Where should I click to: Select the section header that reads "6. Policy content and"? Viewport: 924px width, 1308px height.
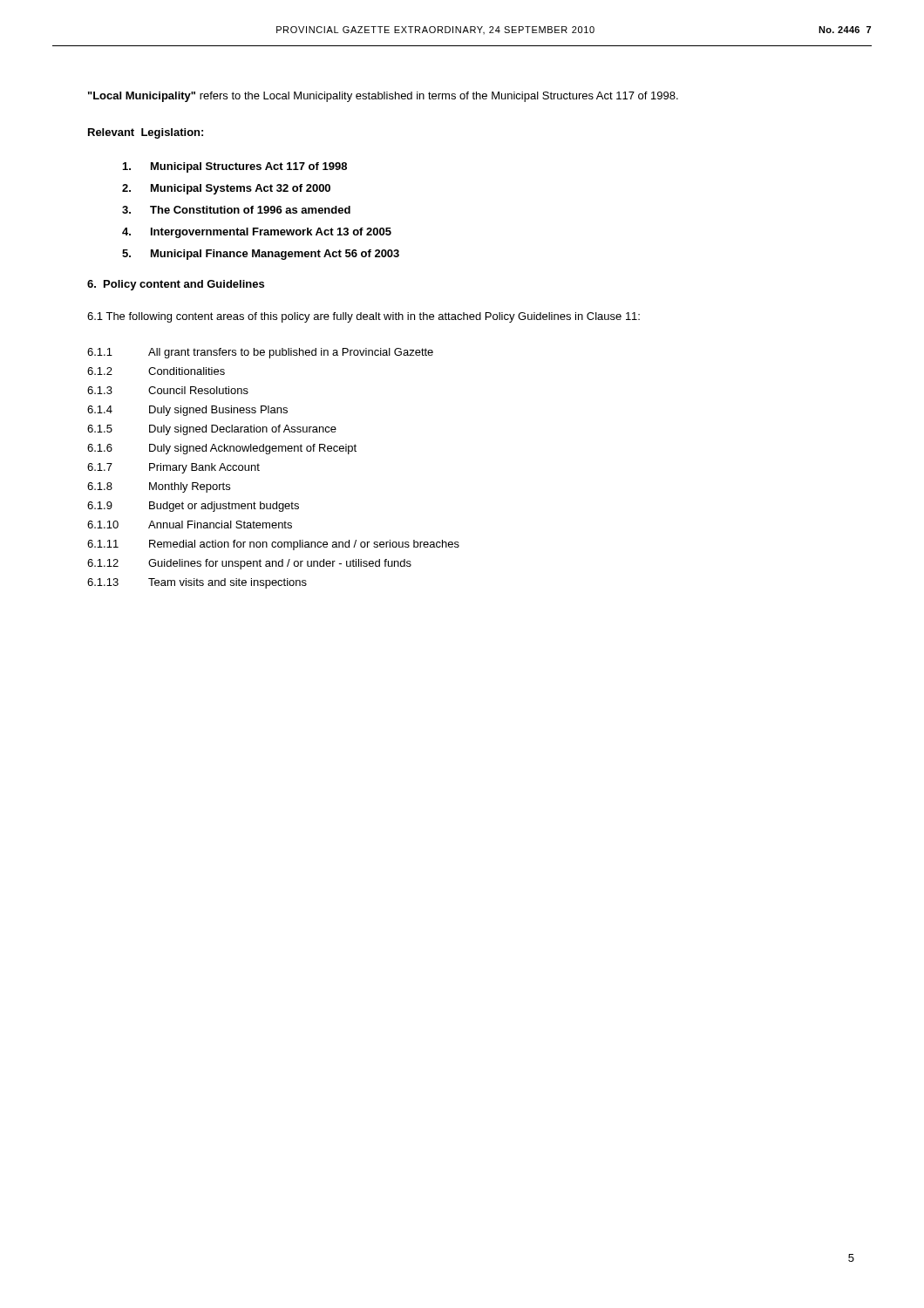tap(176, 283)
